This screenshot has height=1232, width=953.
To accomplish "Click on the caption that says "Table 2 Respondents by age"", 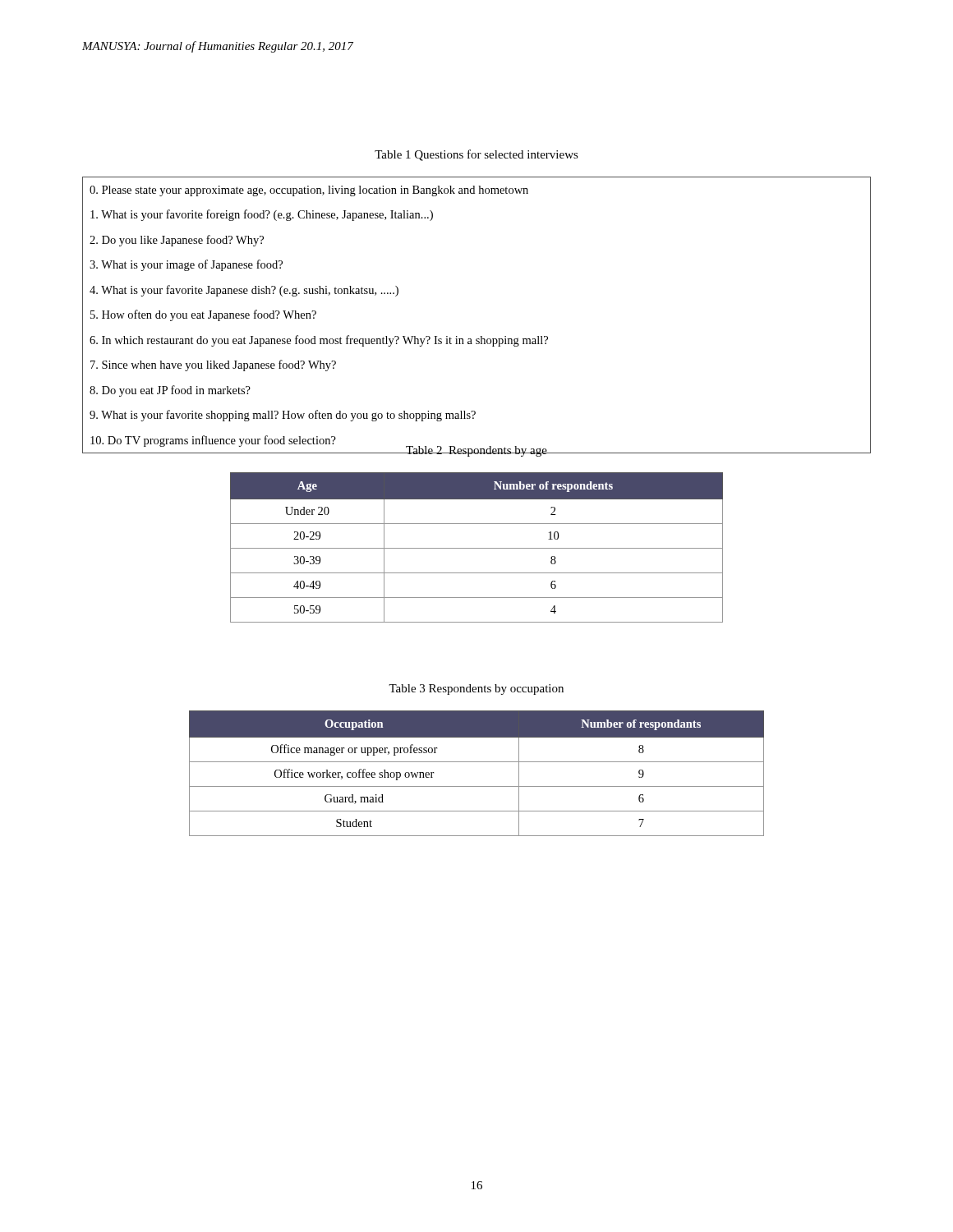I will point(476,450).
